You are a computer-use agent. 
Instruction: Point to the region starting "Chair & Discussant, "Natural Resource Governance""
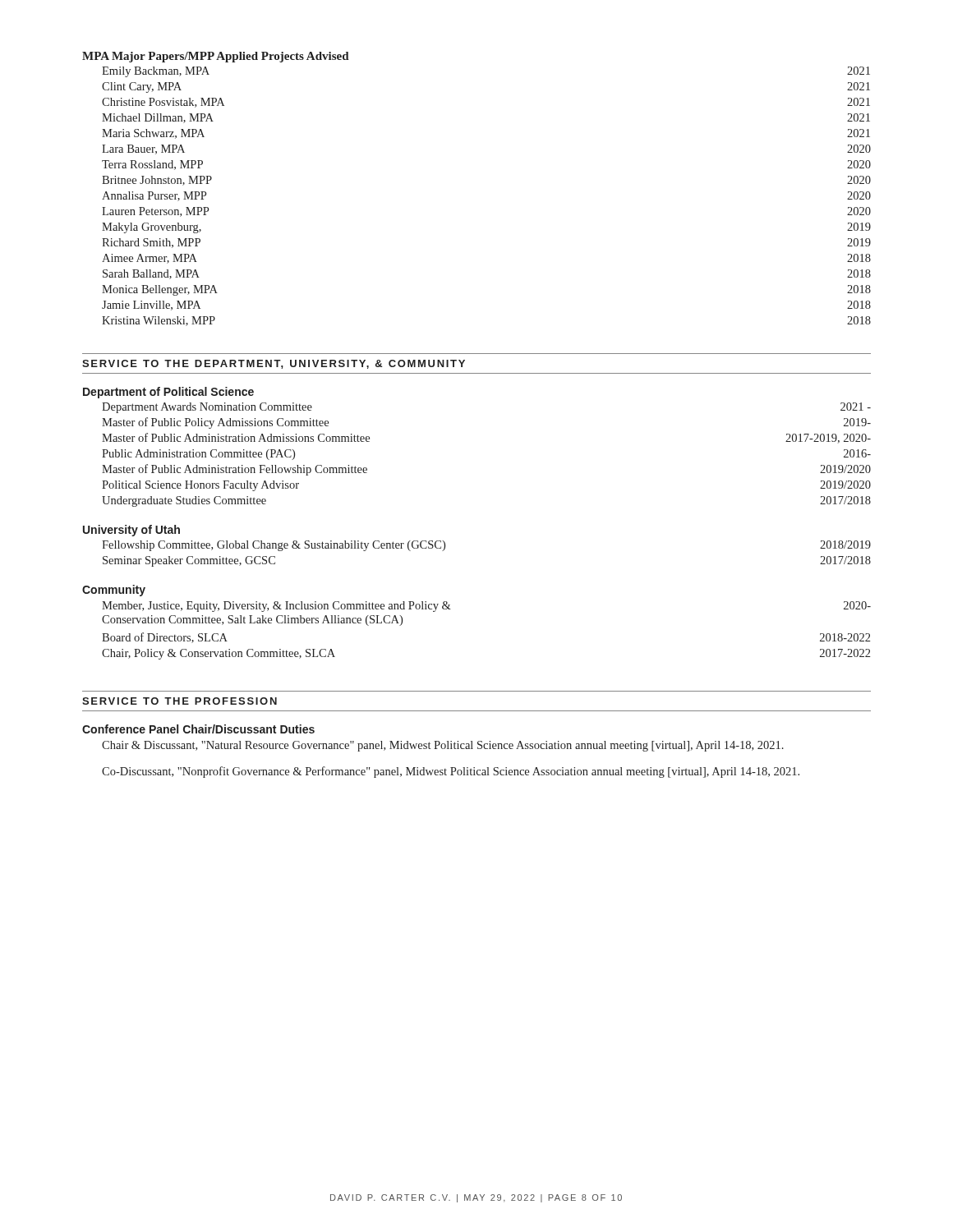pos(443,745)
